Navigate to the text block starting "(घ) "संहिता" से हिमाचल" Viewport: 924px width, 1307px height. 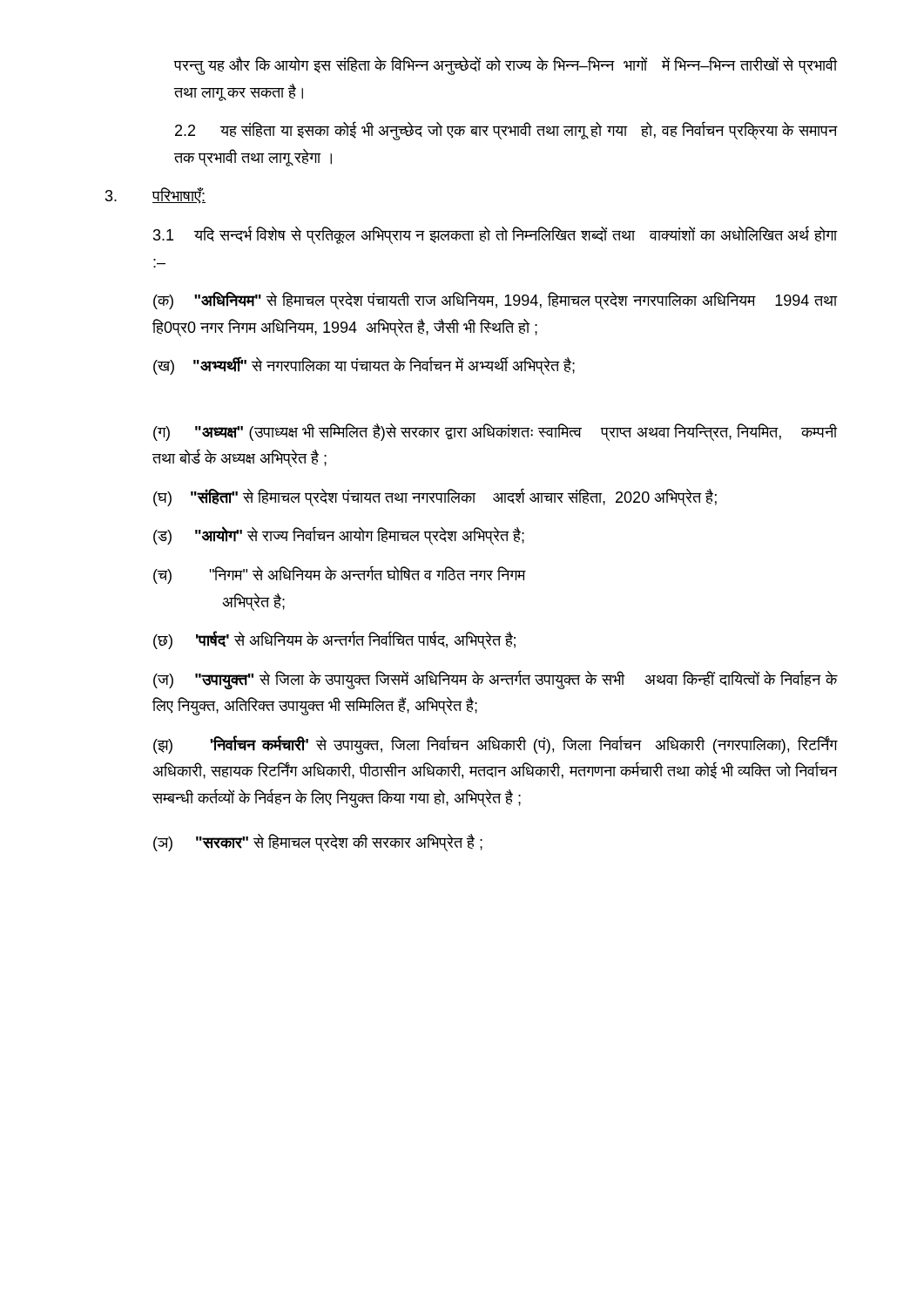click(x=435, y=497)
